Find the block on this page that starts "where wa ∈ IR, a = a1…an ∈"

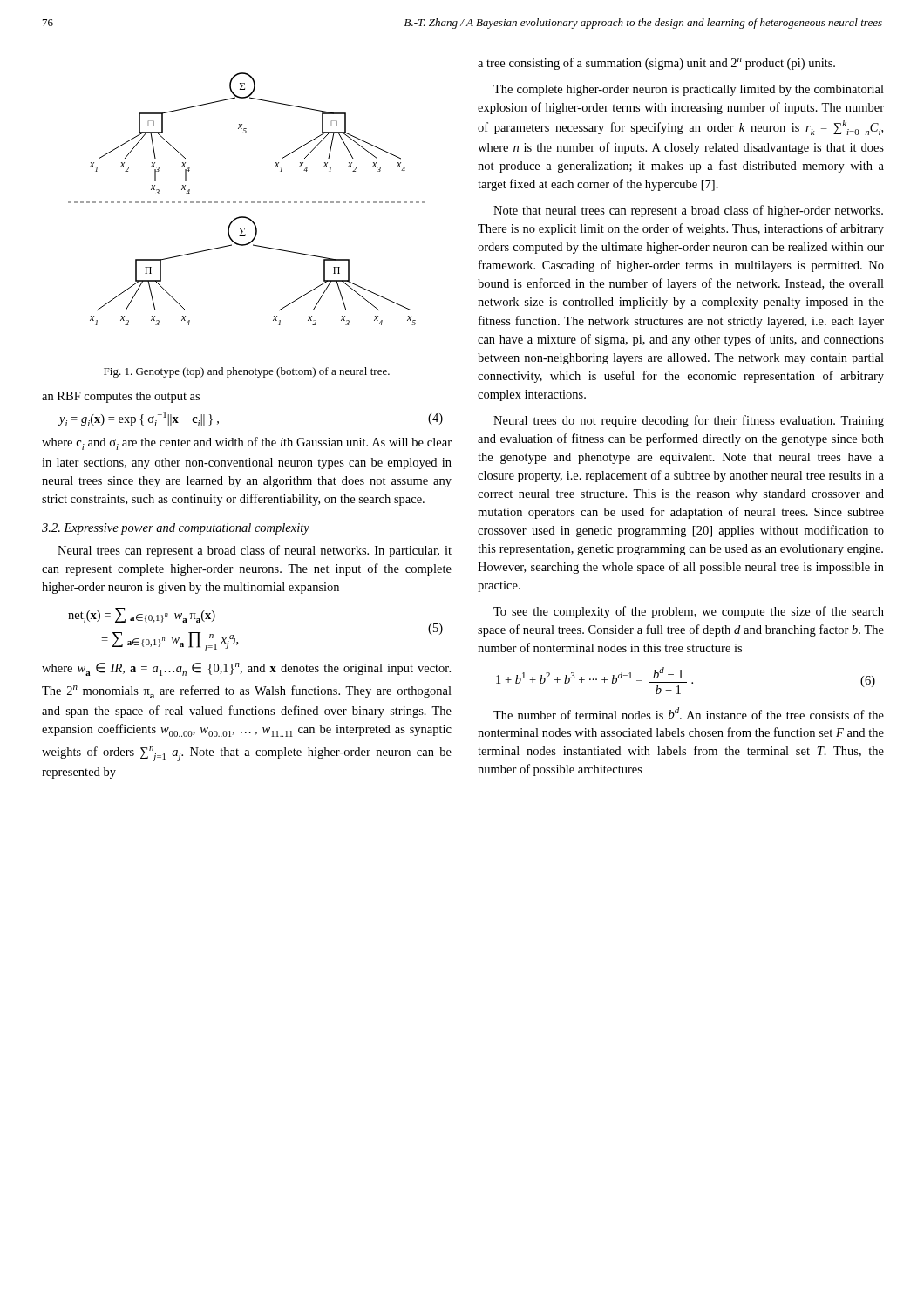point(247,719)
